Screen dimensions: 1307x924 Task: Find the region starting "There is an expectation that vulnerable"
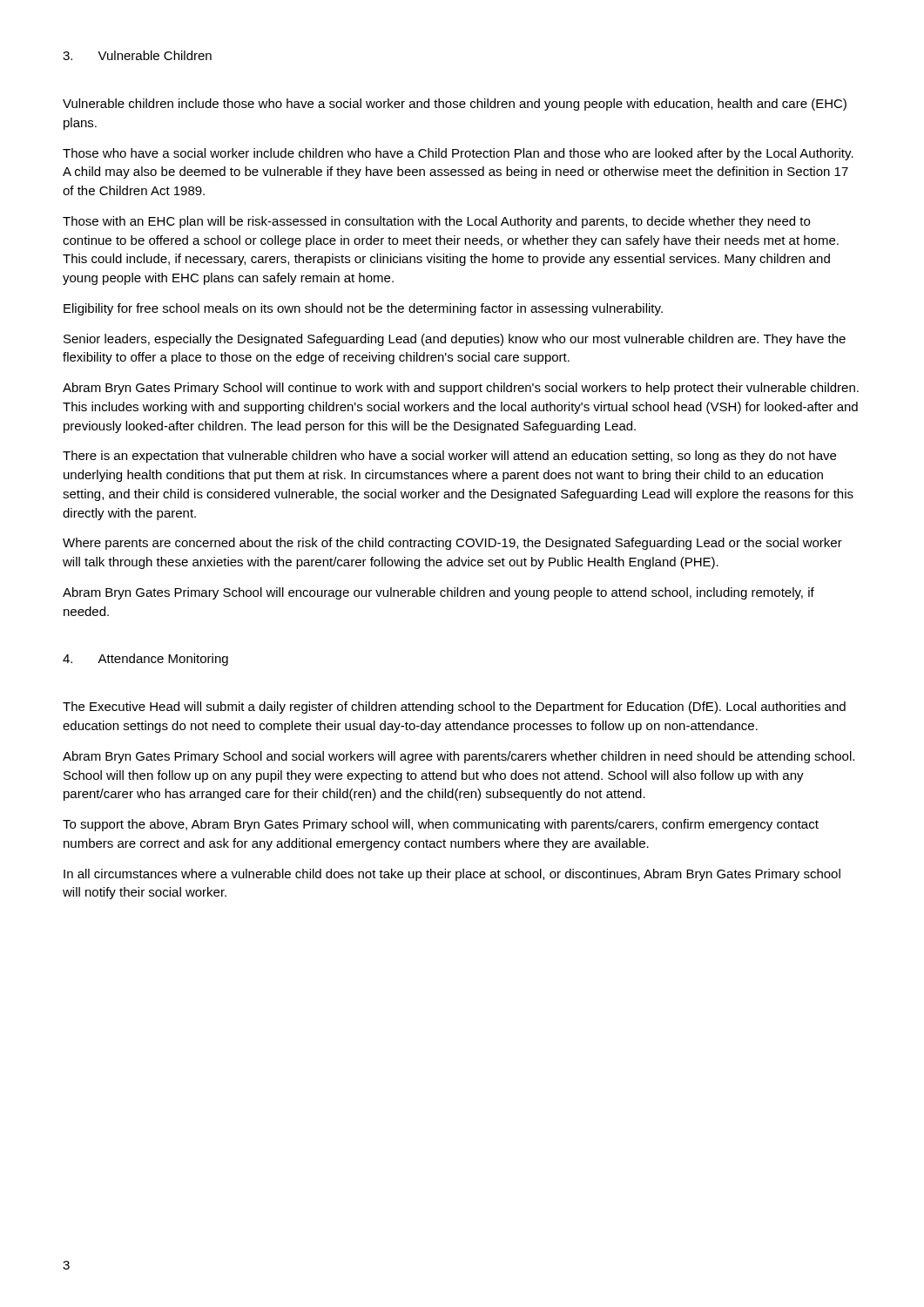[x=462, y=484]
